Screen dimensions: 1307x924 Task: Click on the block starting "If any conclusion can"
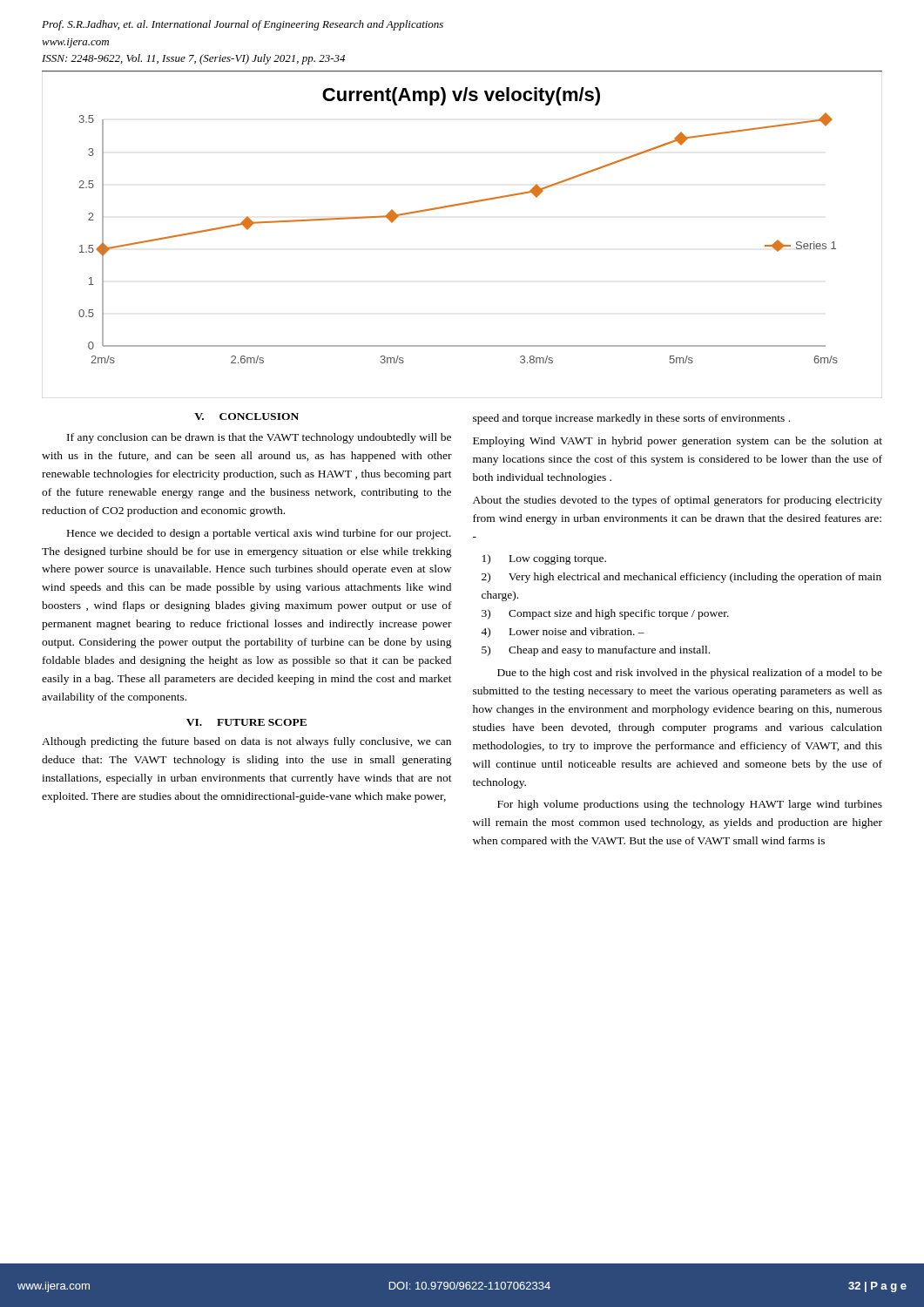point(247,568)
